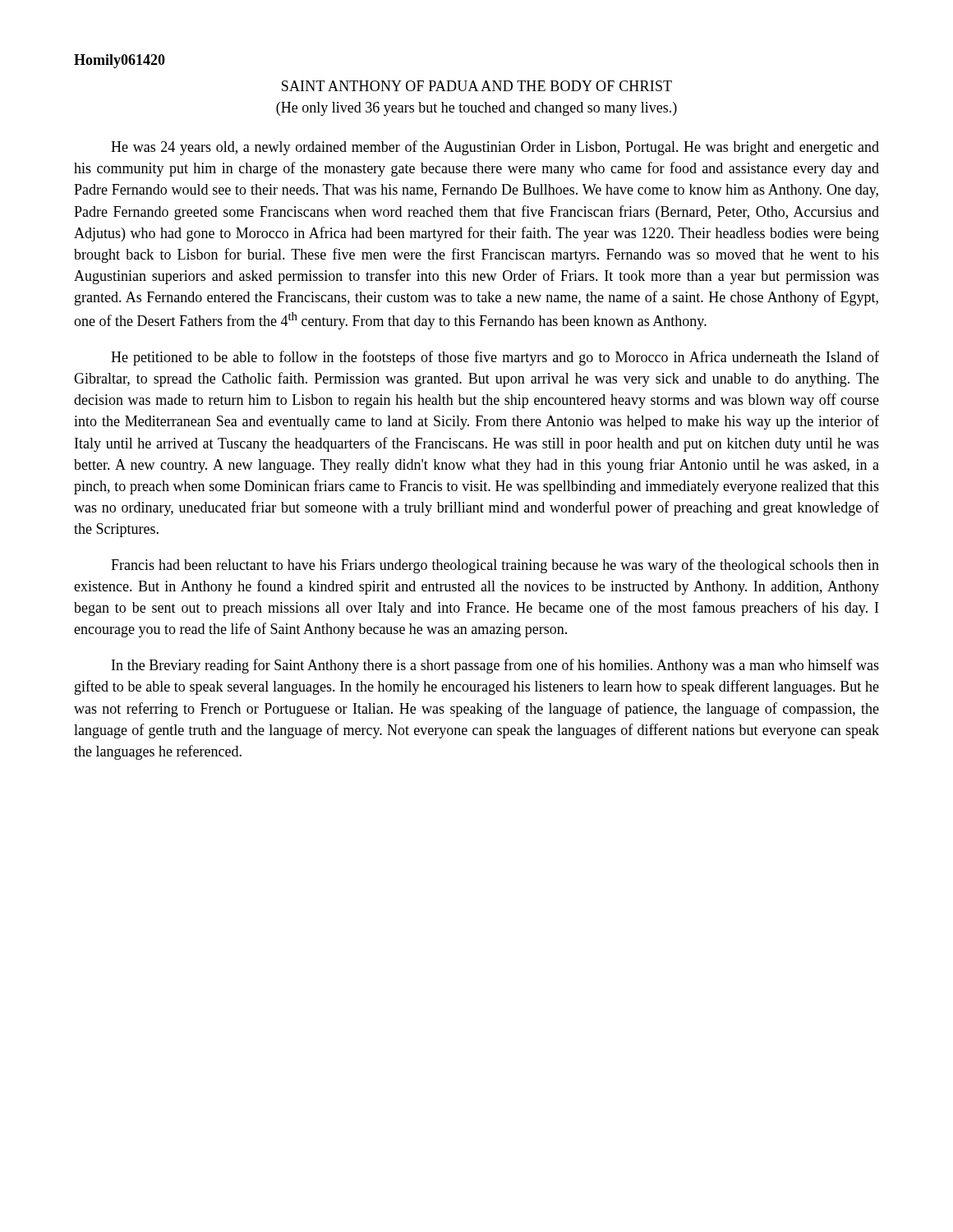The height and width of the screenshot is (1232, 953).
Task: Click on the title with the text "SAINT ANTHONY OF PADUA AND THE BODY OF"
Action: tap(476, 97)
